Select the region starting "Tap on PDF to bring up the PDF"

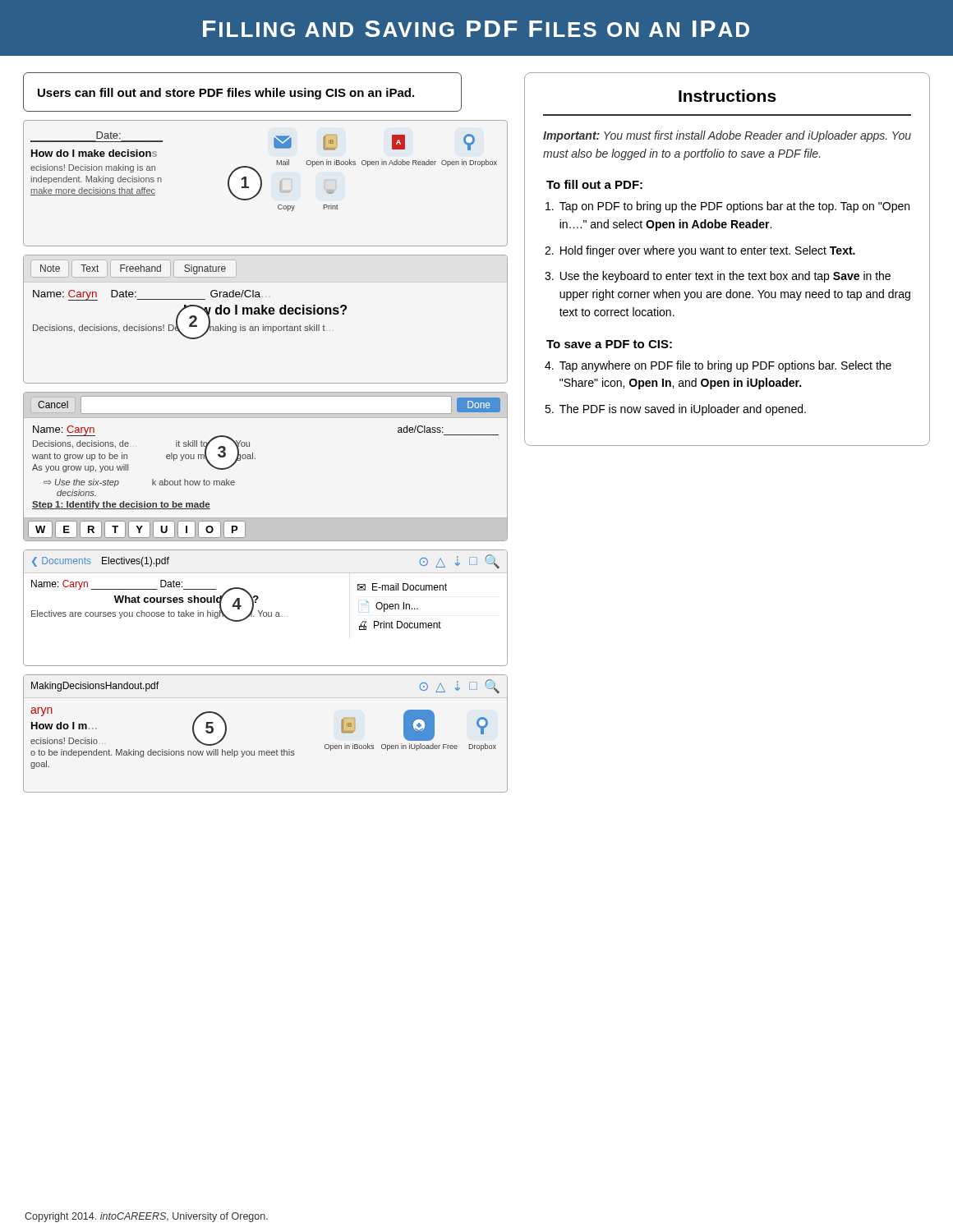pos(728,216)
